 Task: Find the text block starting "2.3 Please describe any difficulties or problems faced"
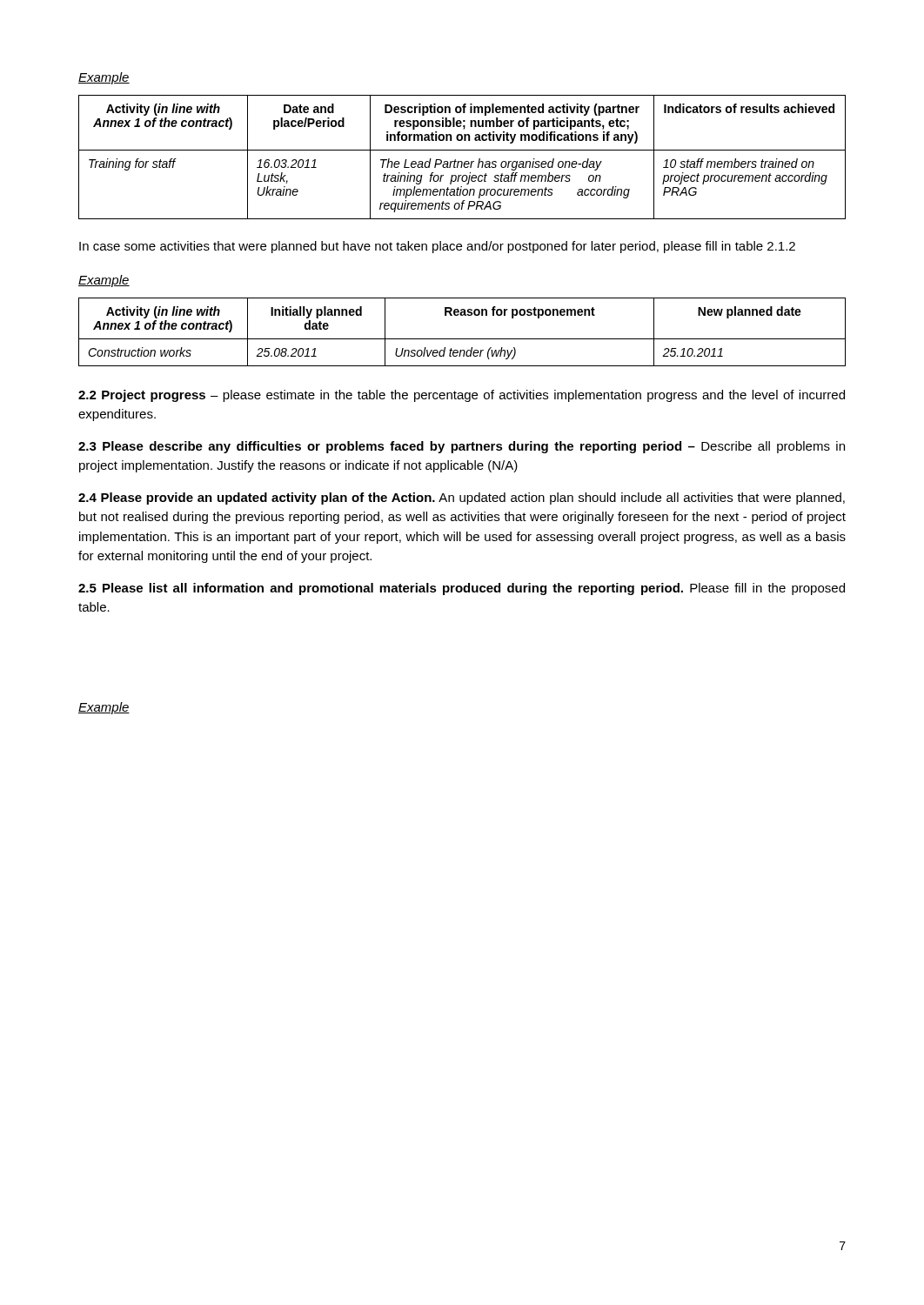(x=462, y=455)
